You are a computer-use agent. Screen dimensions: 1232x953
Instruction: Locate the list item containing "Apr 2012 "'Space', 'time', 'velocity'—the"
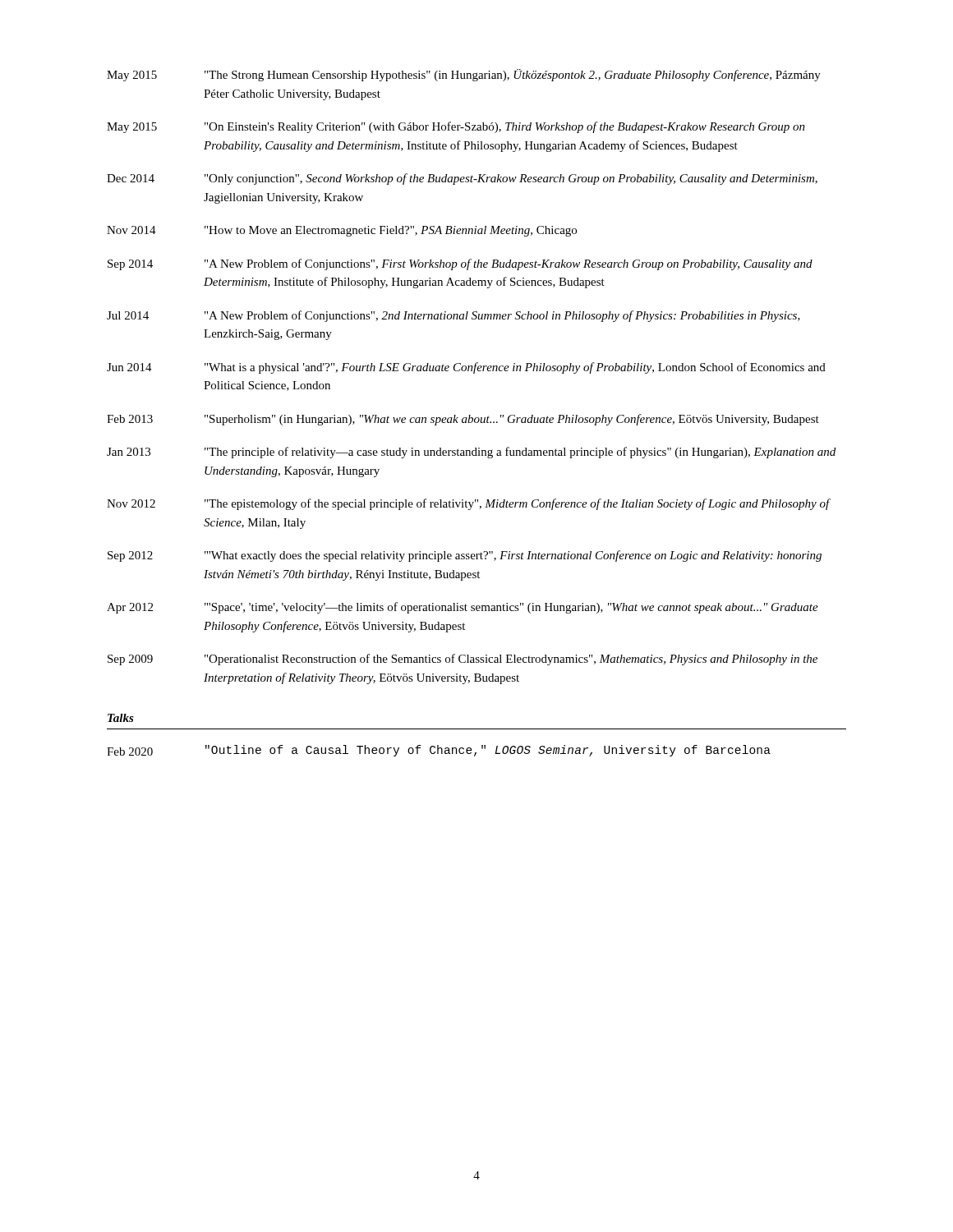[x=476, y=616]
